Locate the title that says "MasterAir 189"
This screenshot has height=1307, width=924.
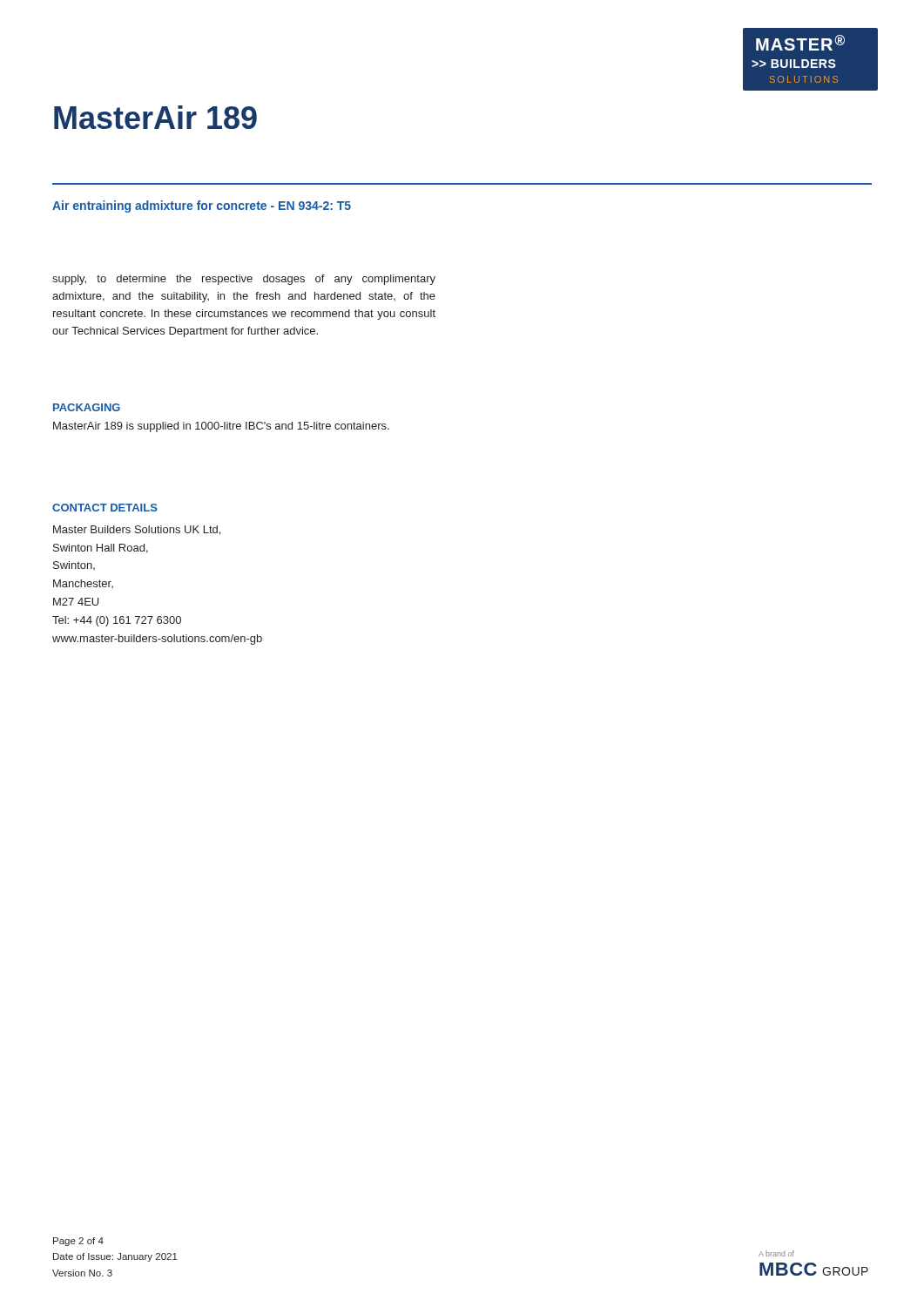pyautogui.click(x=155, y=118)
